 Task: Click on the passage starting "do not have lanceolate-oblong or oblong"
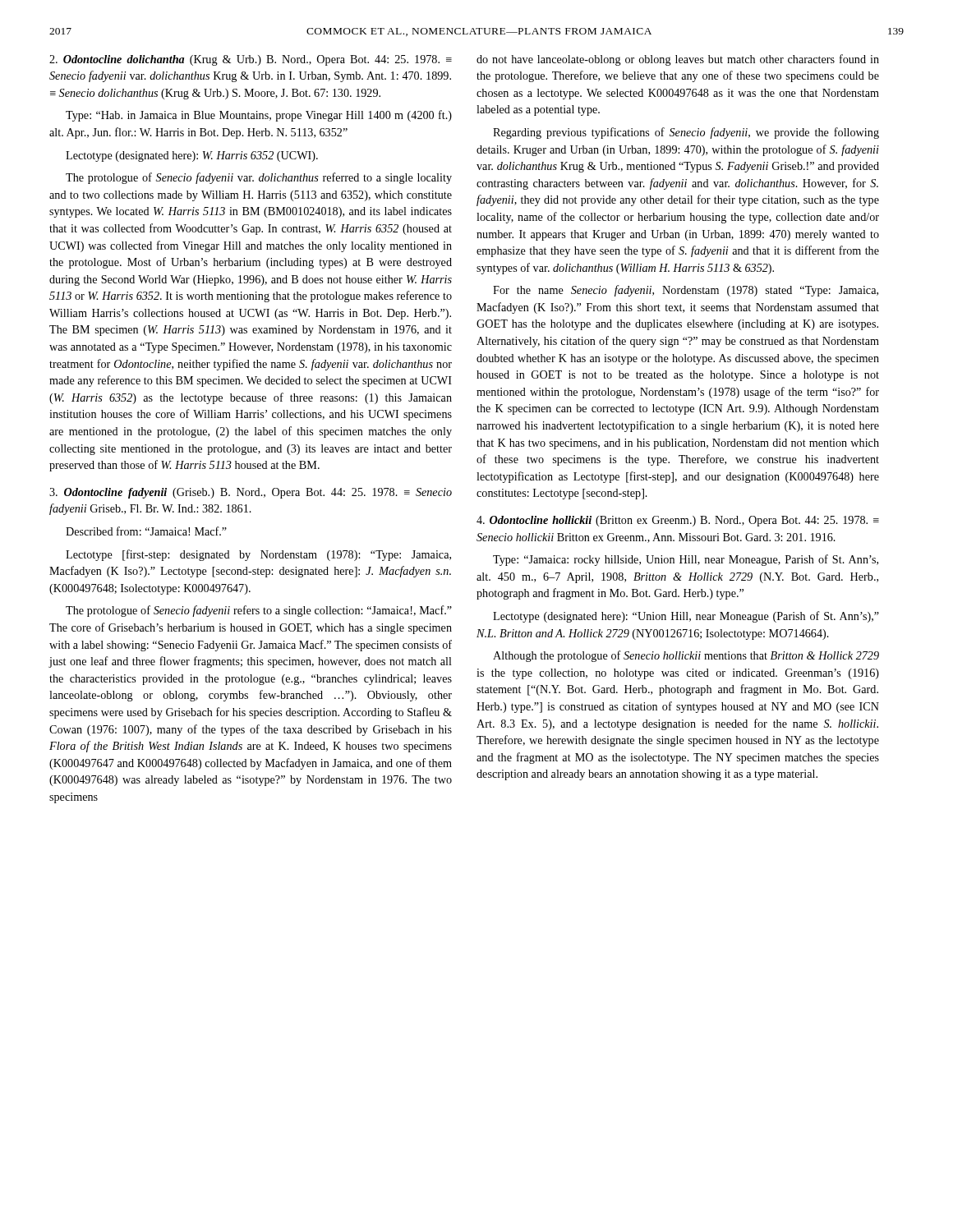tap(678, 276)
